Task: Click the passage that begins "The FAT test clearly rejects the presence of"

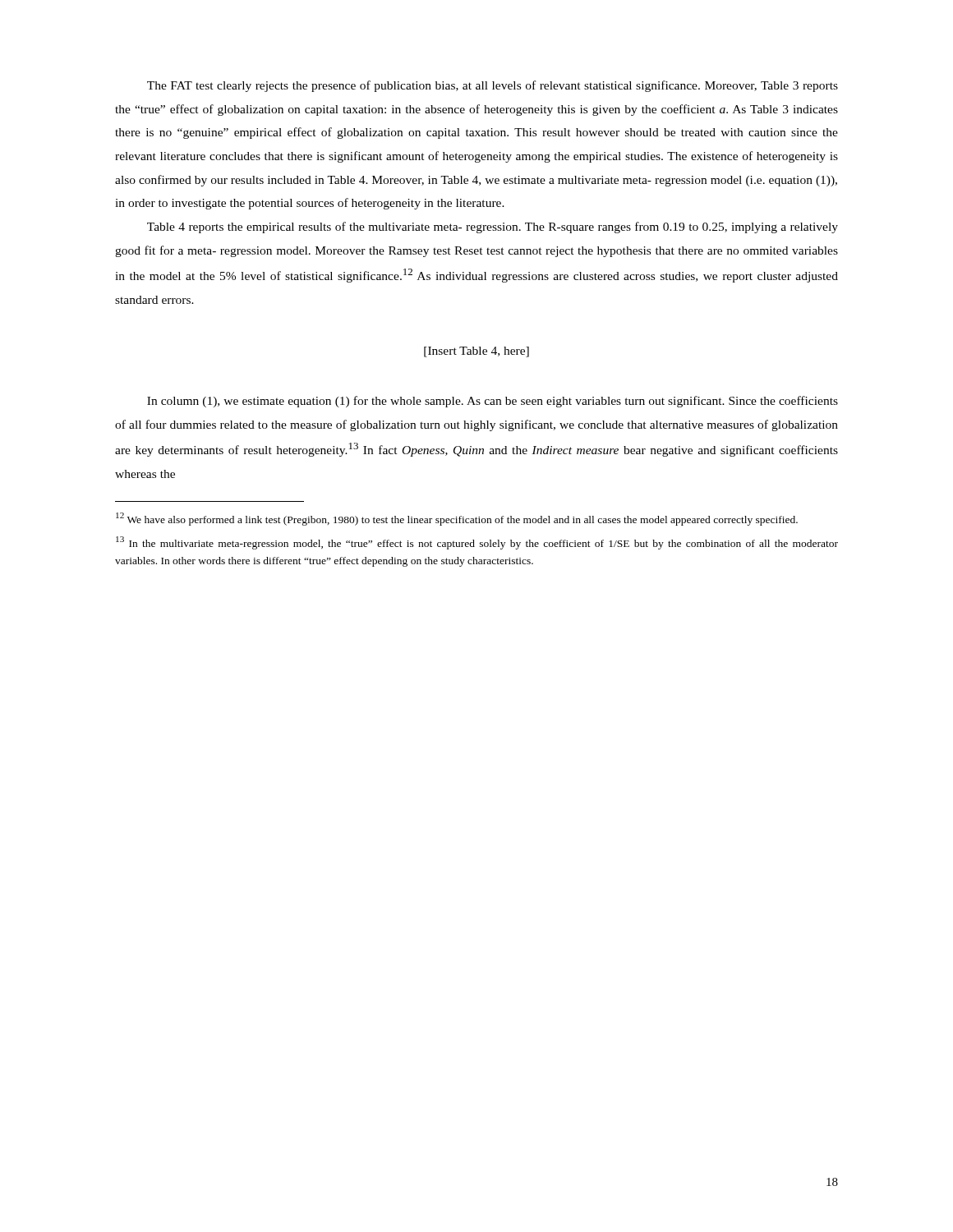Action: click(x=476, y=145)
